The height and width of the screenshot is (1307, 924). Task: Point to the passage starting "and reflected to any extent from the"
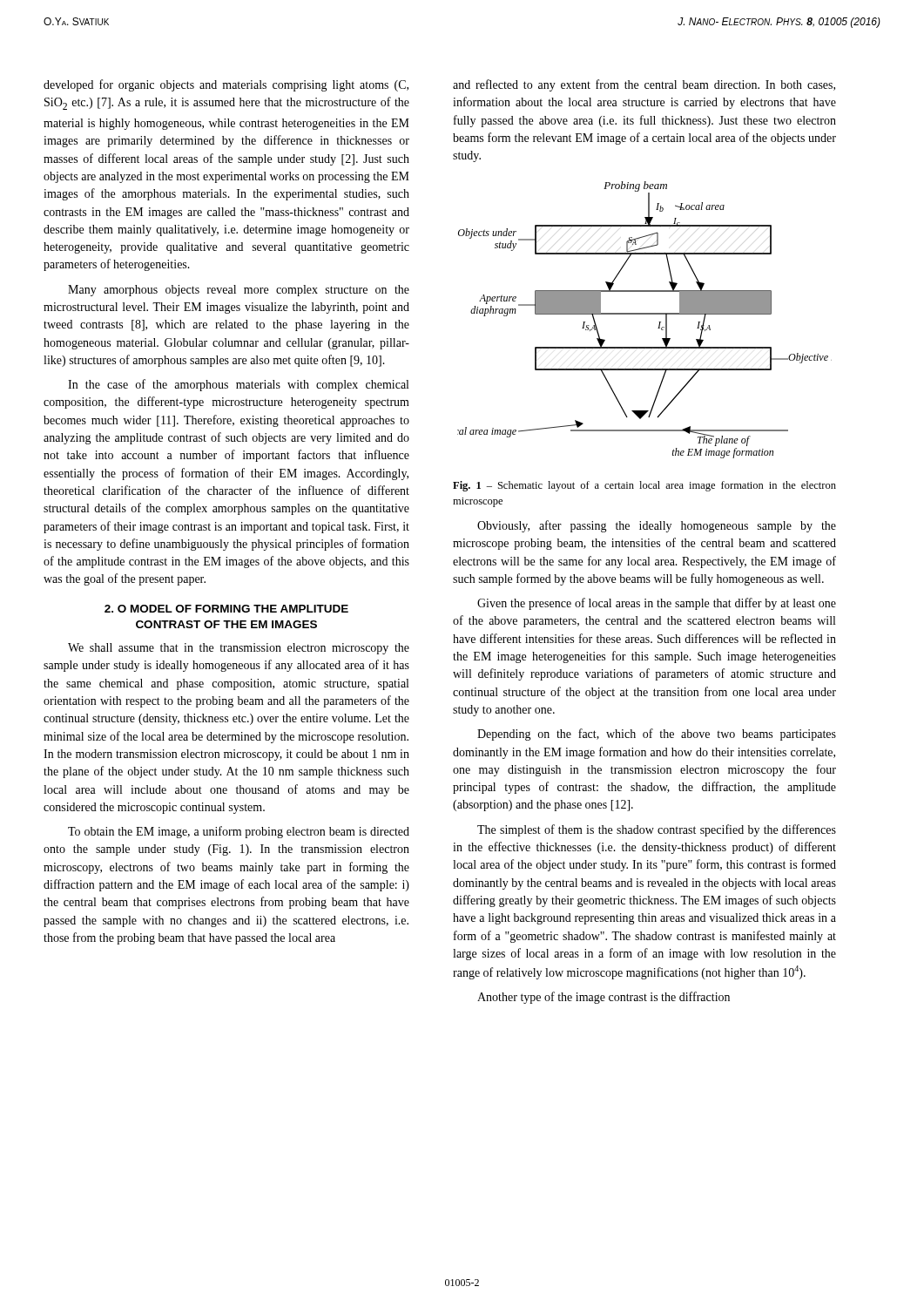(x=644, y=121)
